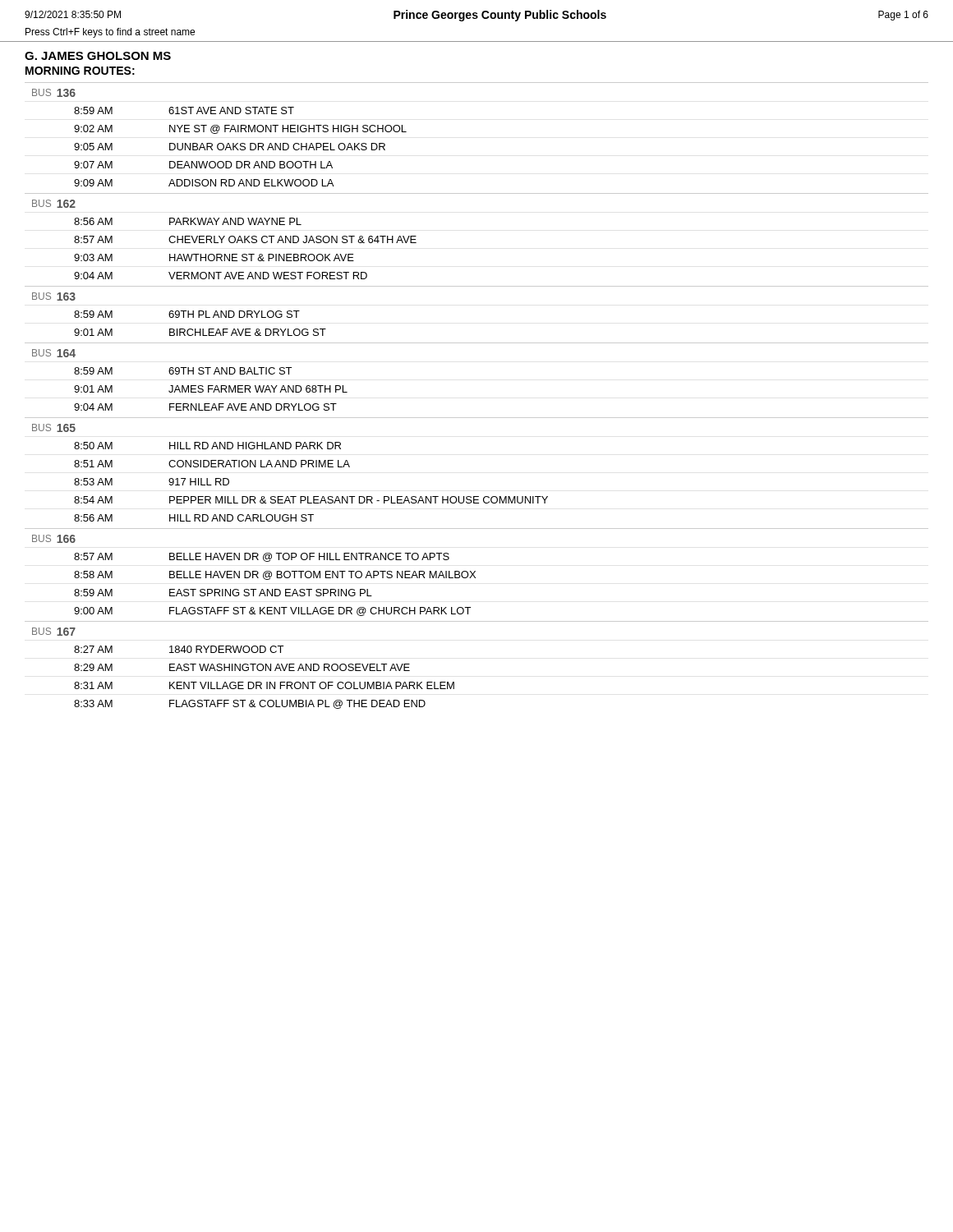Find "8:59 AM 61ST AVE AND STATE ST" on this page
This screenshot has width=953, height=1232.
[184, 110]
